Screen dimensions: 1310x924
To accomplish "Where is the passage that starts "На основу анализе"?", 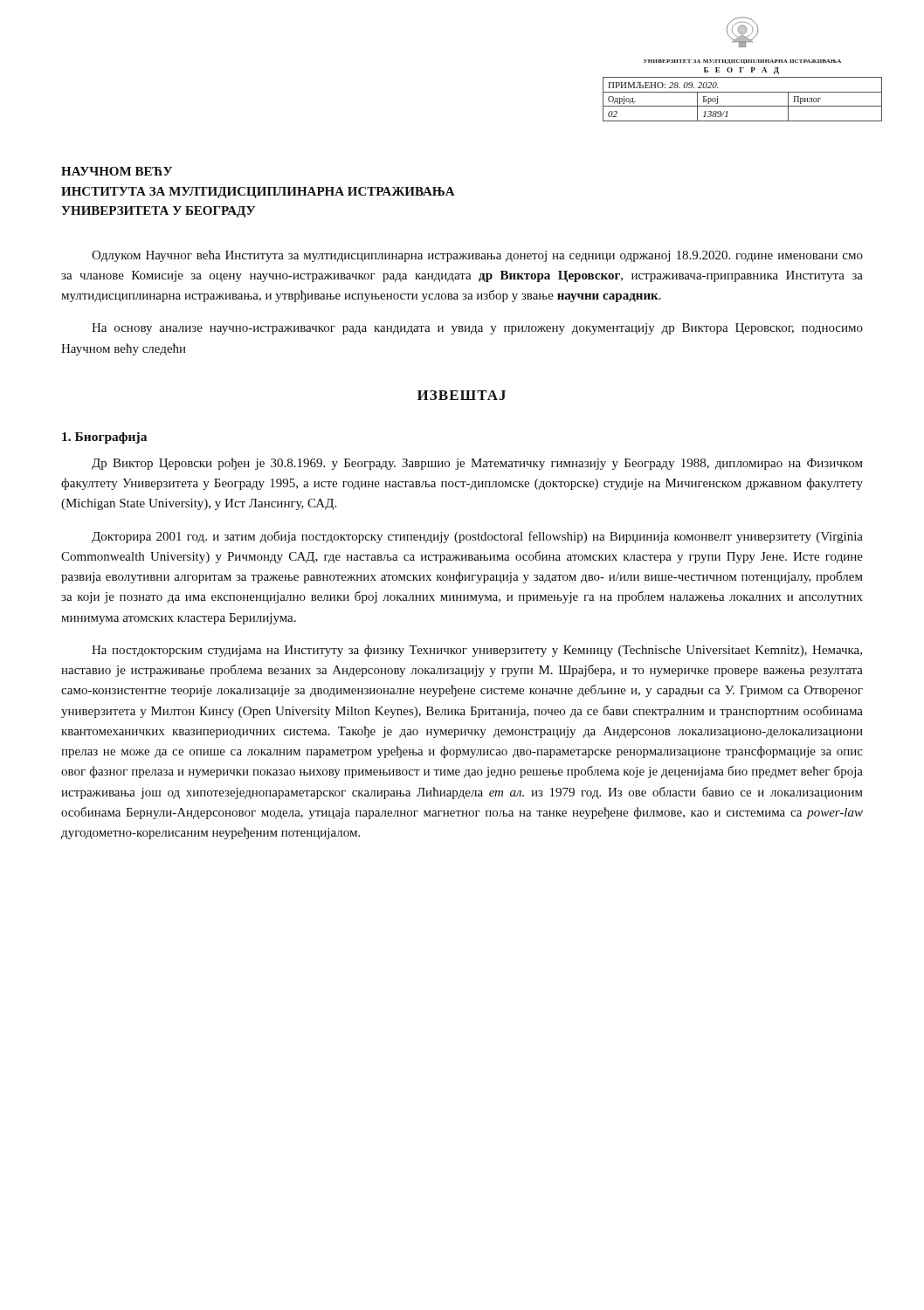I will point(462,338).
